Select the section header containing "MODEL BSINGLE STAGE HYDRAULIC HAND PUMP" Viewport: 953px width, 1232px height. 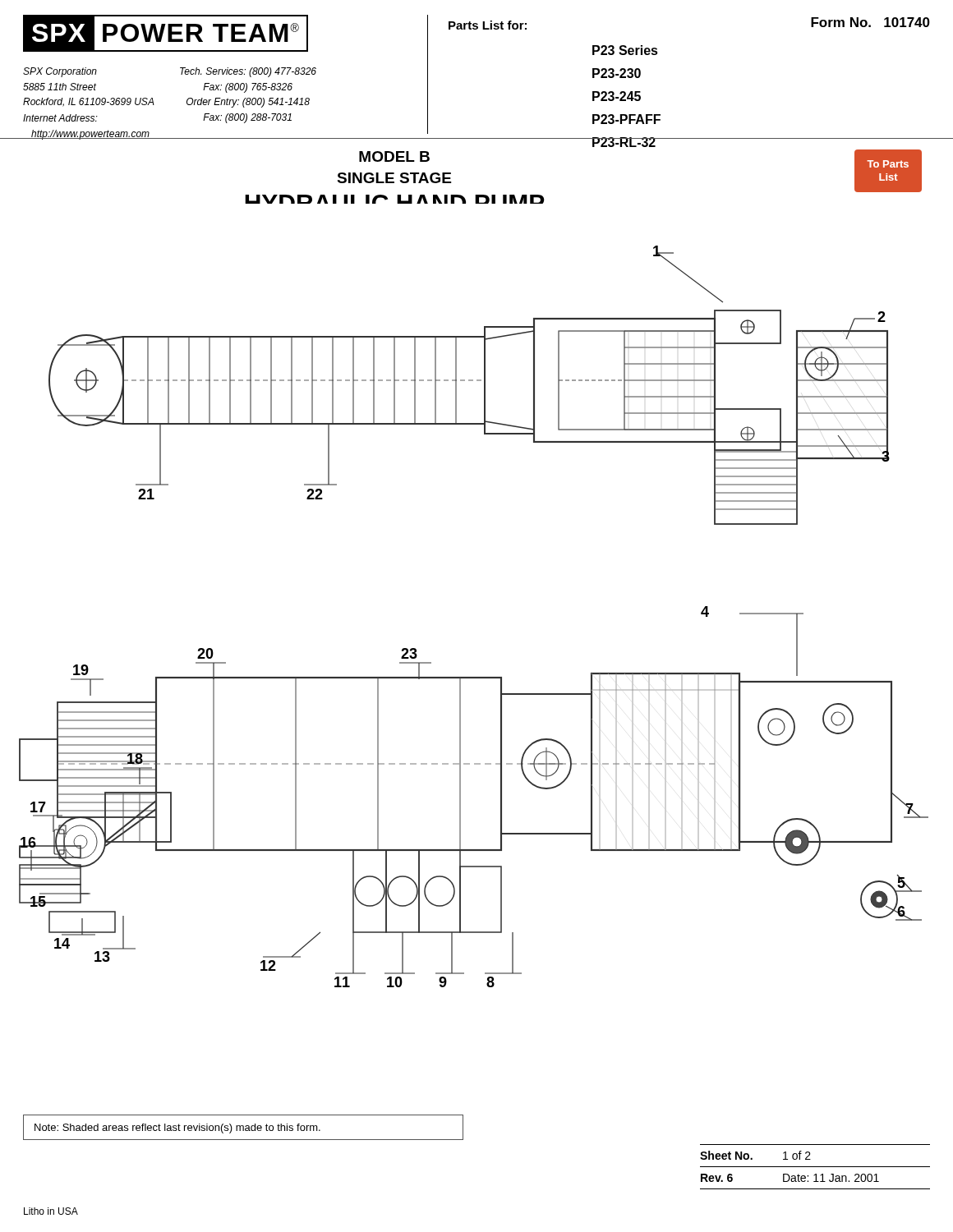(394, 182)
